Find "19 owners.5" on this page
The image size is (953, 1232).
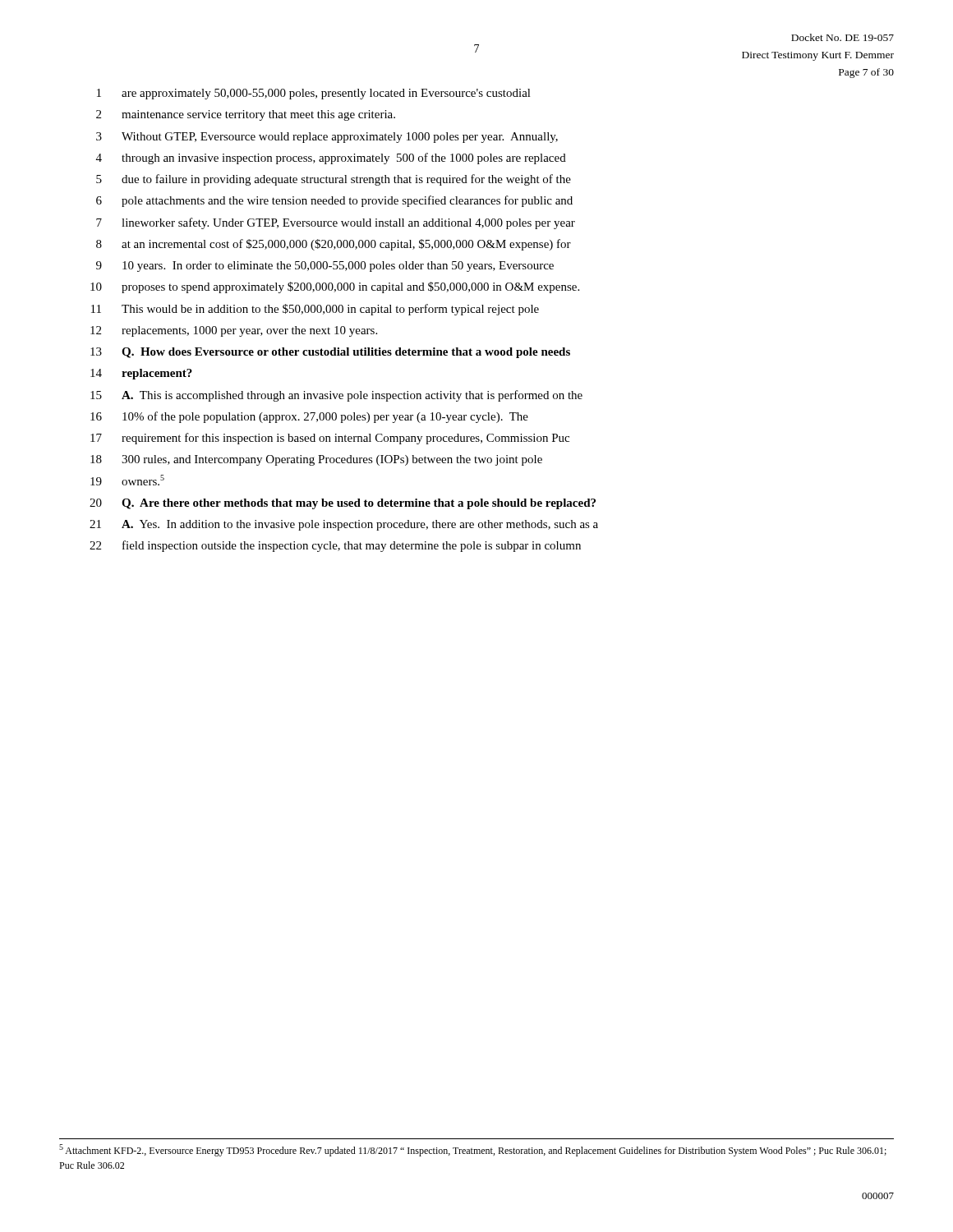point(127,480)
